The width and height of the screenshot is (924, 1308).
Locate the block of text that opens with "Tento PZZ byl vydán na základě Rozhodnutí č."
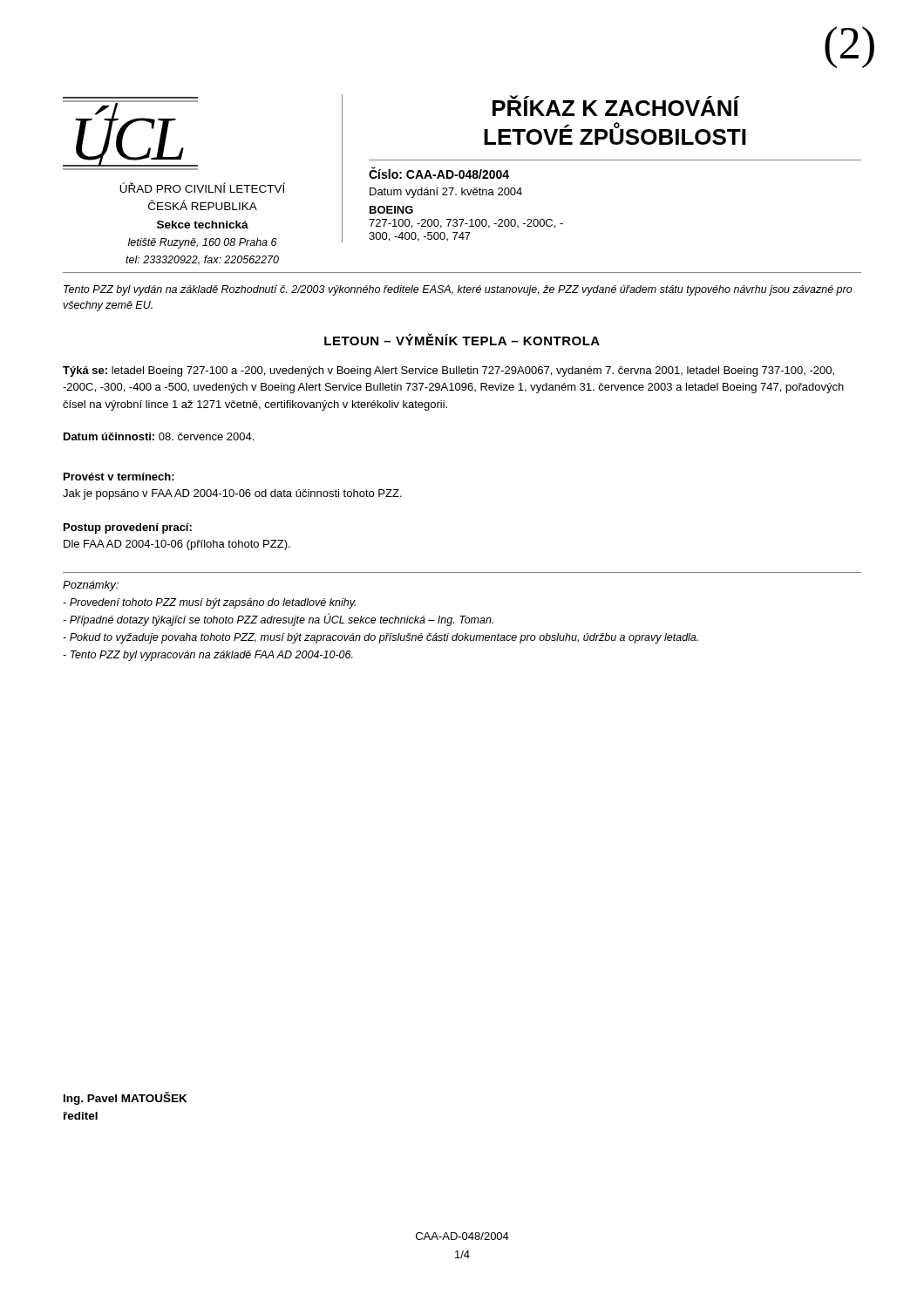[457, 298]
